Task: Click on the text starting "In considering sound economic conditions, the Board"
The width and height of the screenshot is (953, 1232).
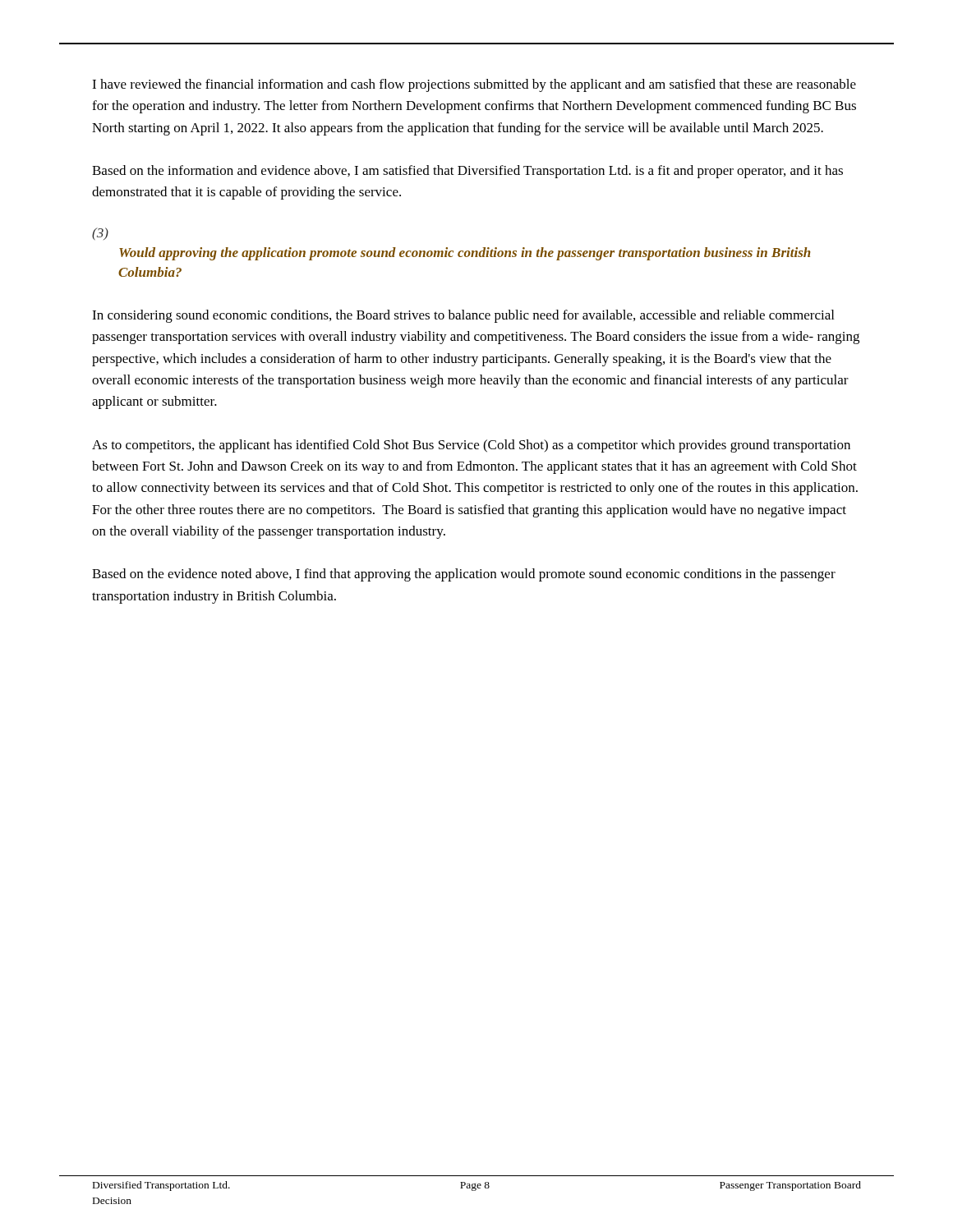Action: pyautogui.click(x=476, y=358)
